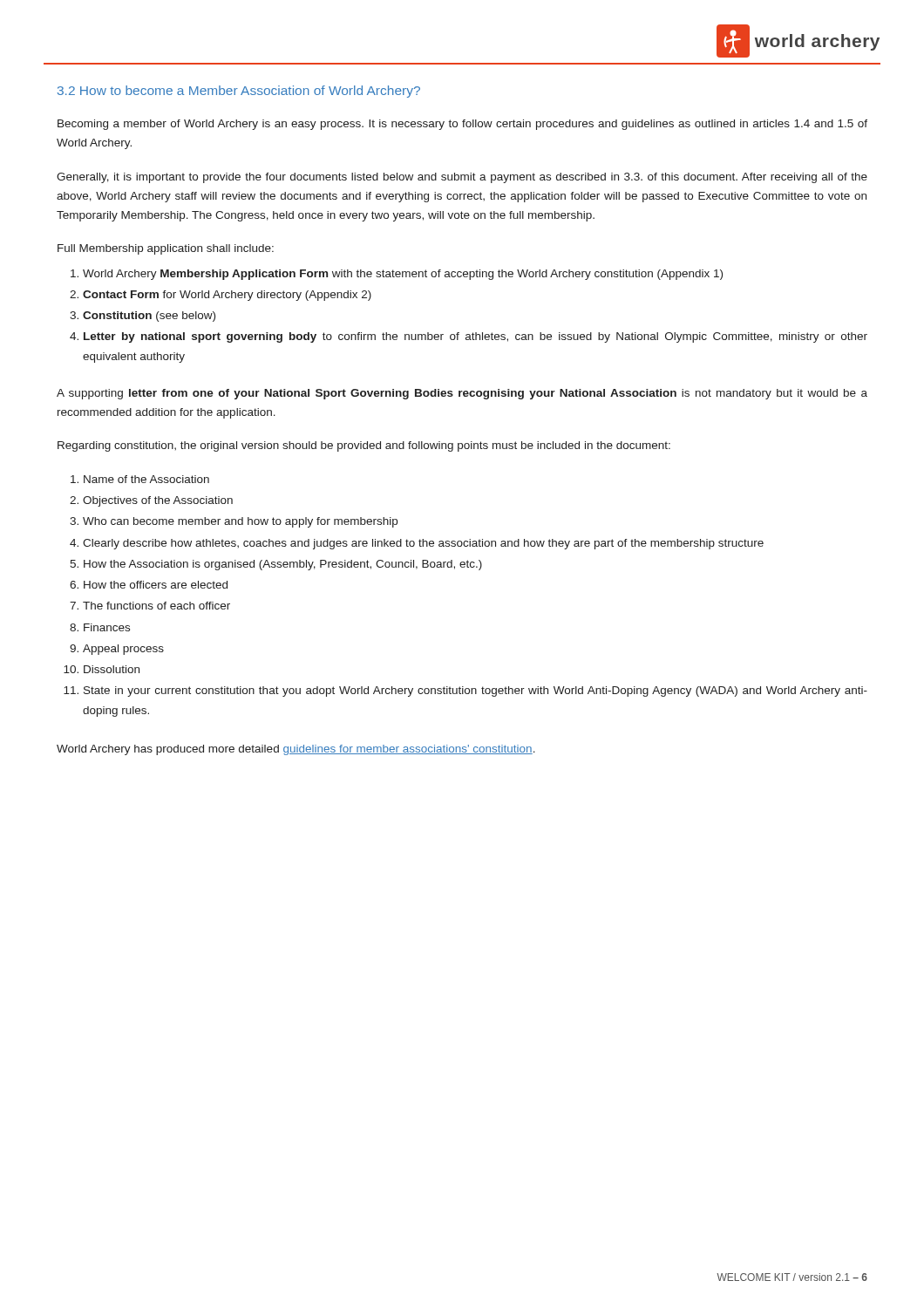The width and height of the screenshot is (924, 1308).
Task: Find the text starting "Full Membership application"
Action: click(x=166, y=249)
